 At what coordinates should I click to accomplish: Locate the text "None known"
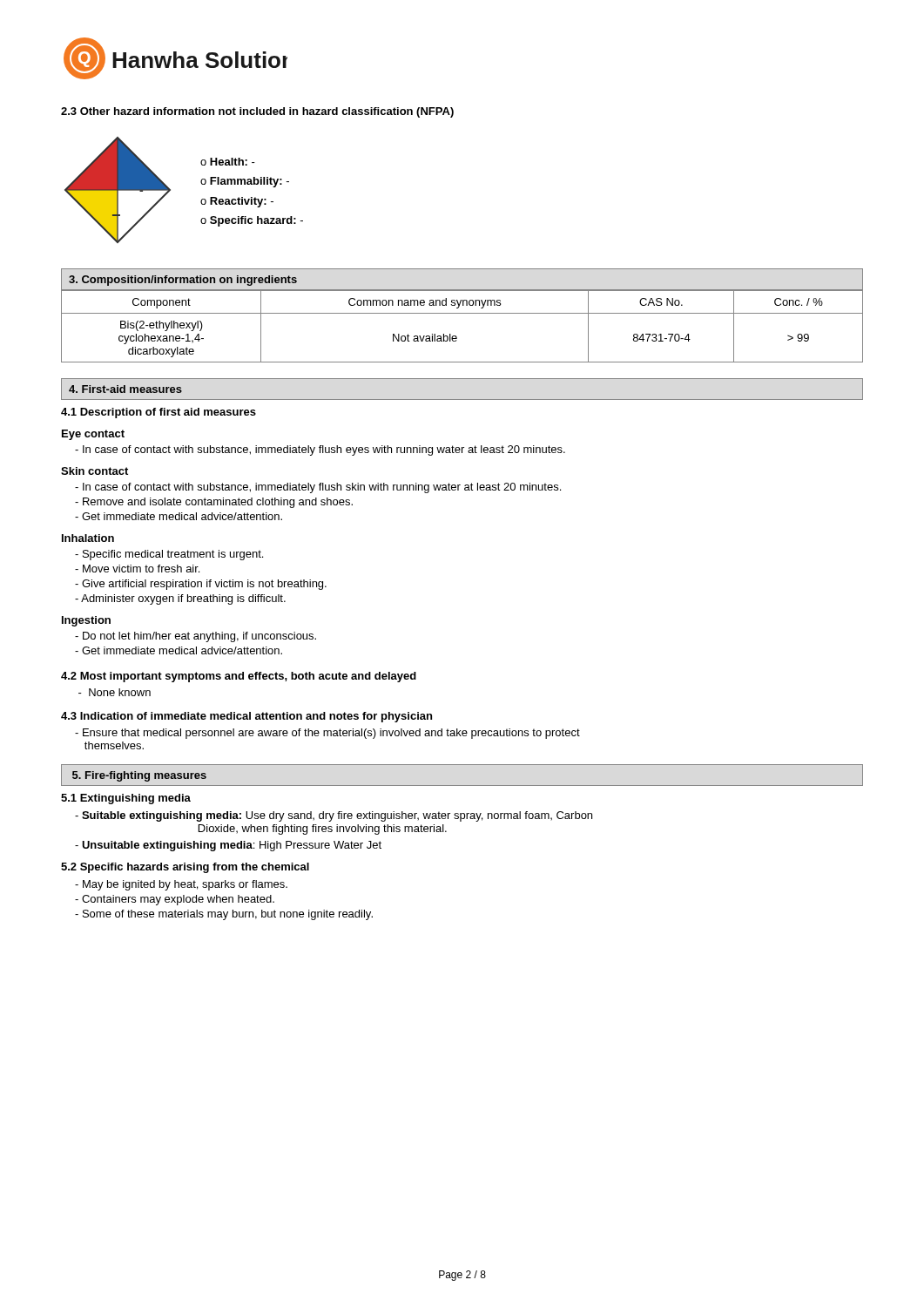pos(113,692)
